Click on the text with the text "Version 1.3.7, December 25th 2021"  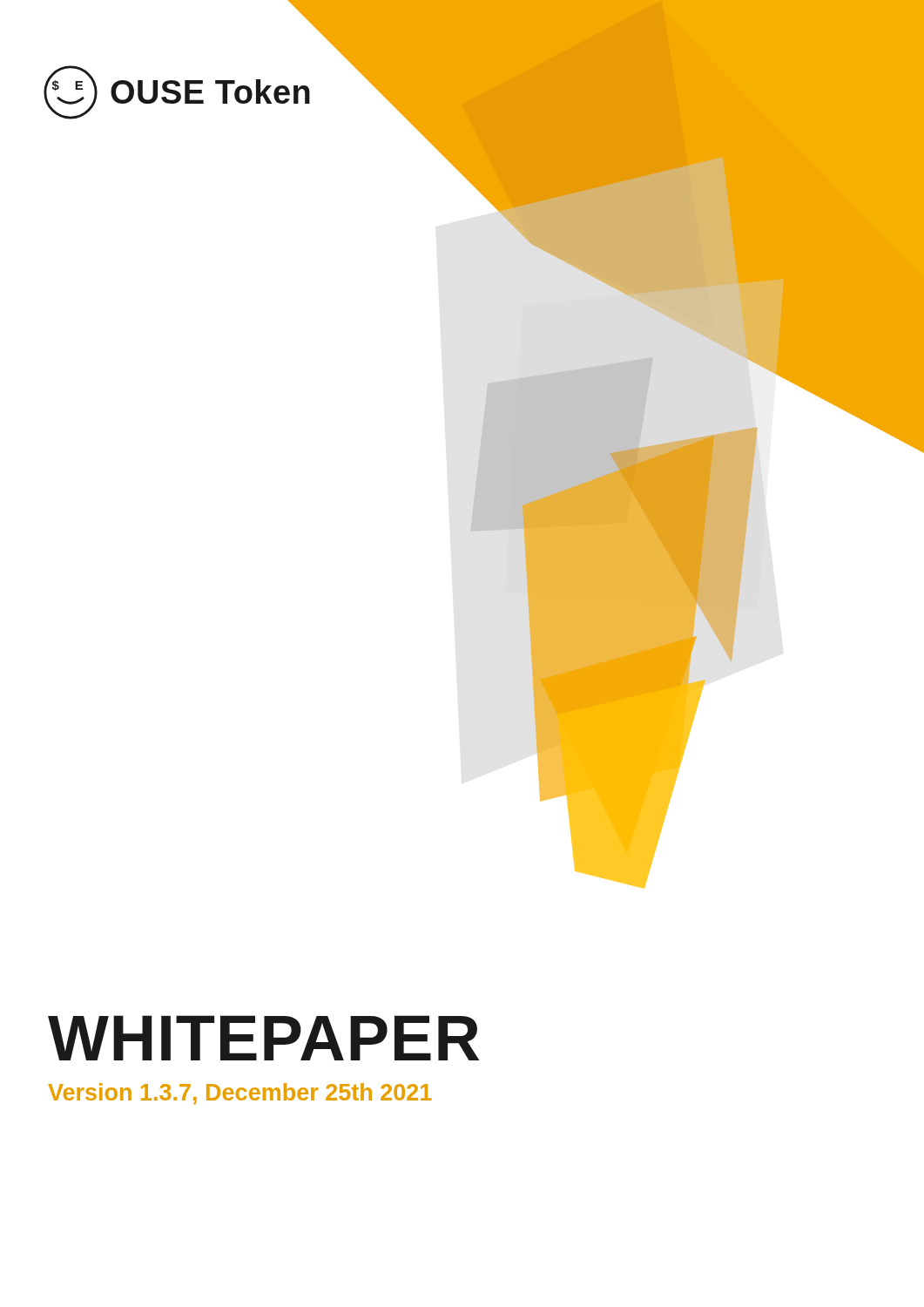[x=240, y=1093]
